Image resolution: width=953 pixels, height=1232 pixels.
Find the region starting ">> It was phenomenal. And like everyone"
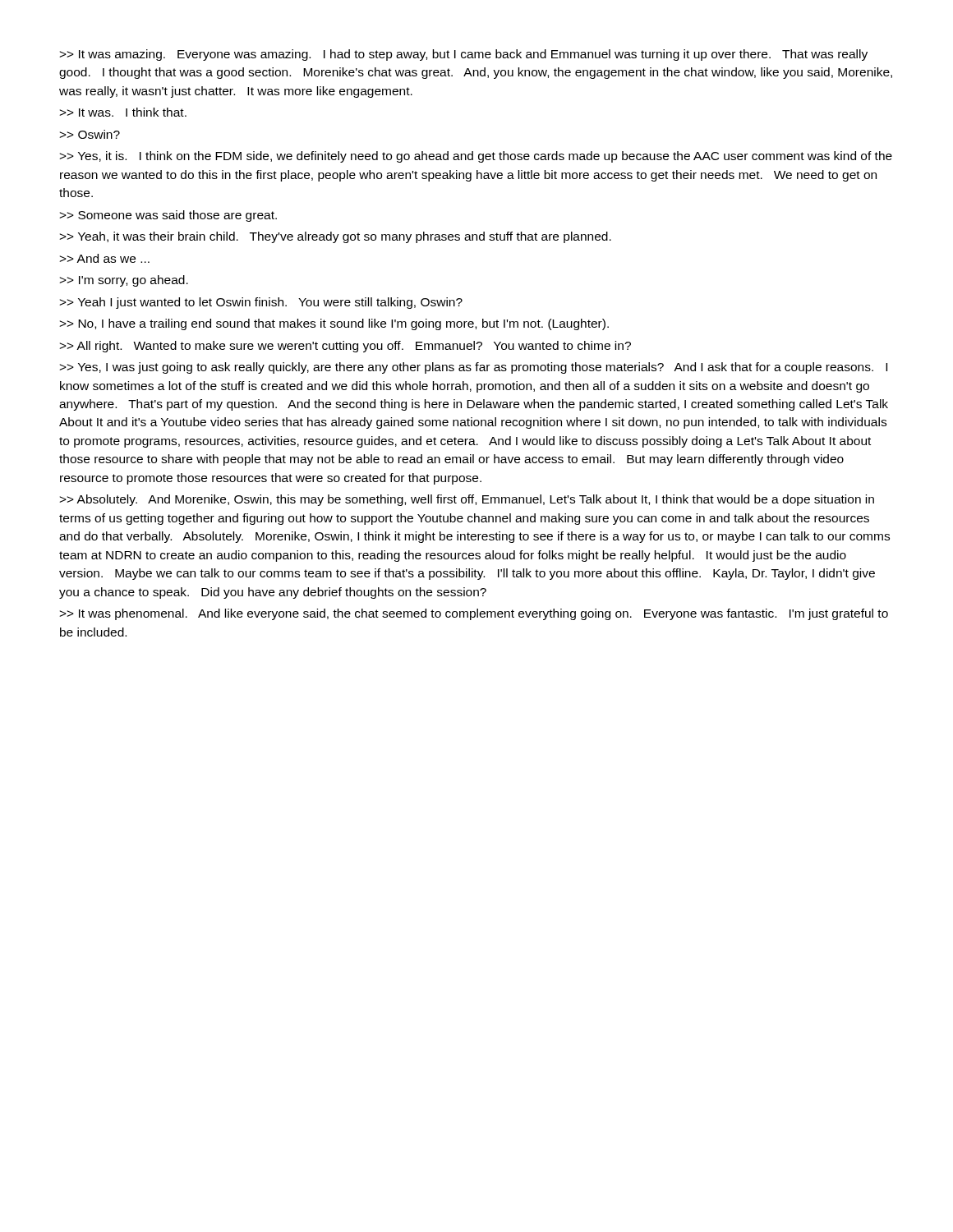476,623
